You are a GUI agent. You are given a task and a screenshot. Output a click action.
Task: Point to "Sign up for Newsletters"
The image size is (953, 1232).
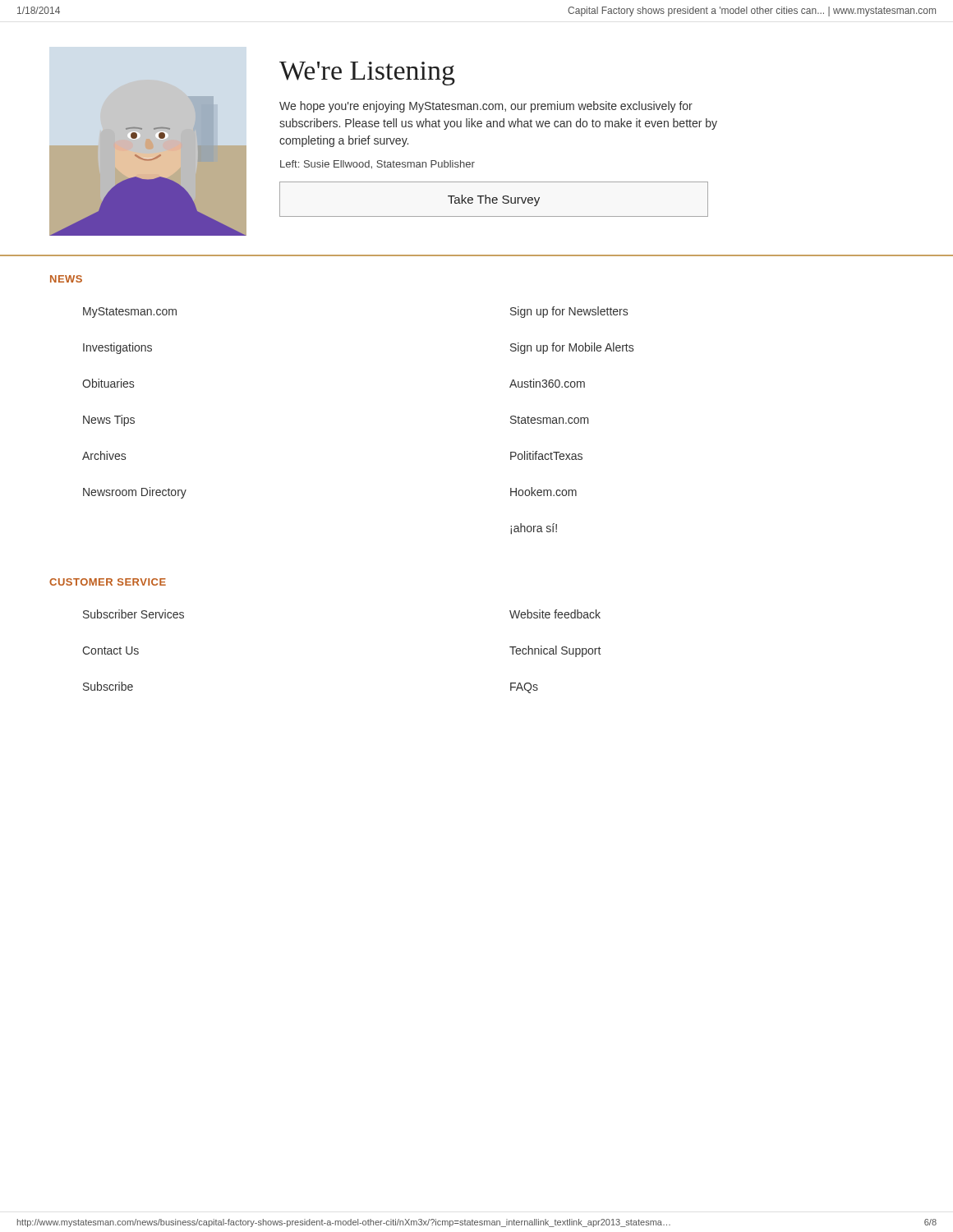click(x=569, y=311)
